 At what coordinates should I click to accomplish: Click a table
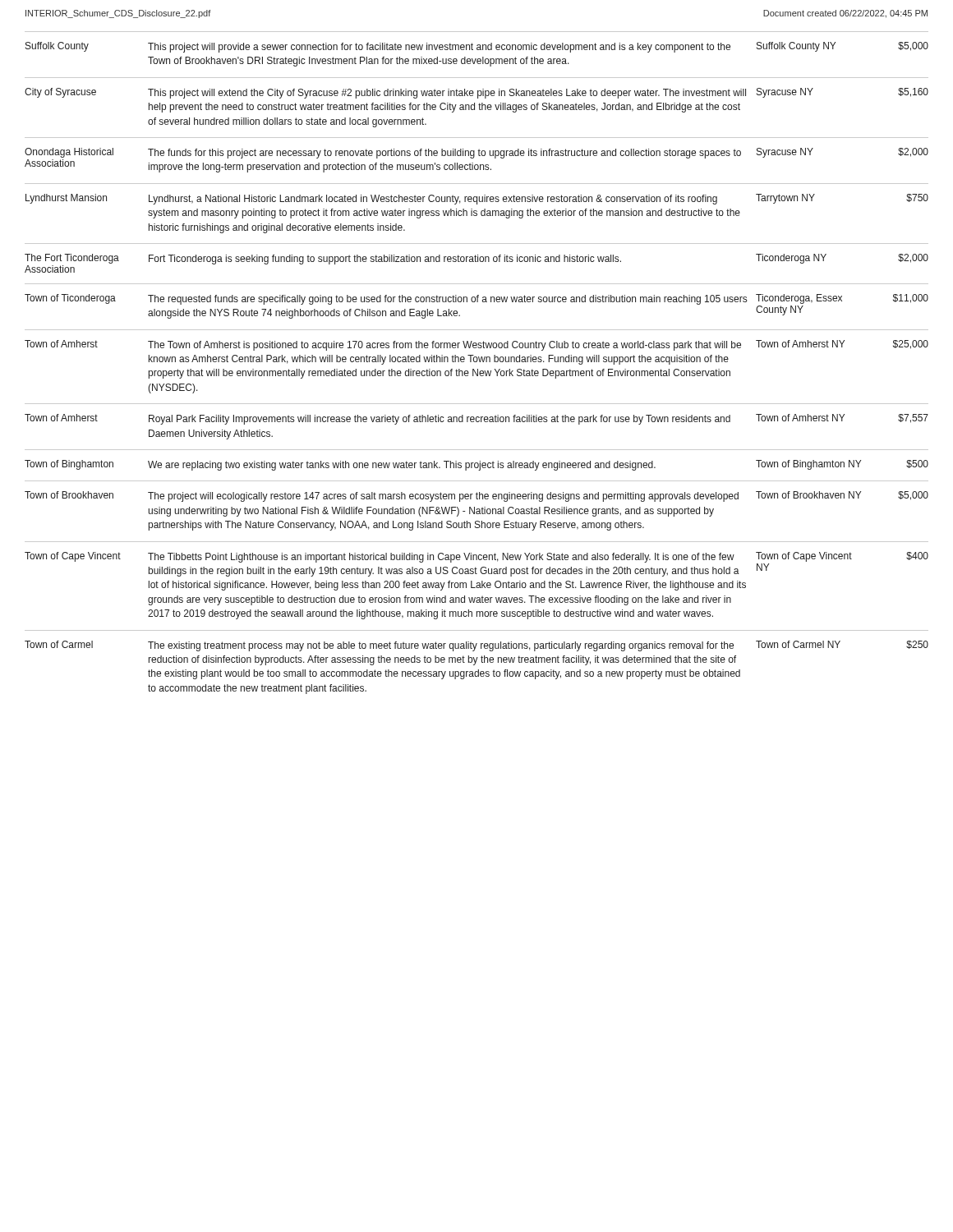tap(476, 368)
